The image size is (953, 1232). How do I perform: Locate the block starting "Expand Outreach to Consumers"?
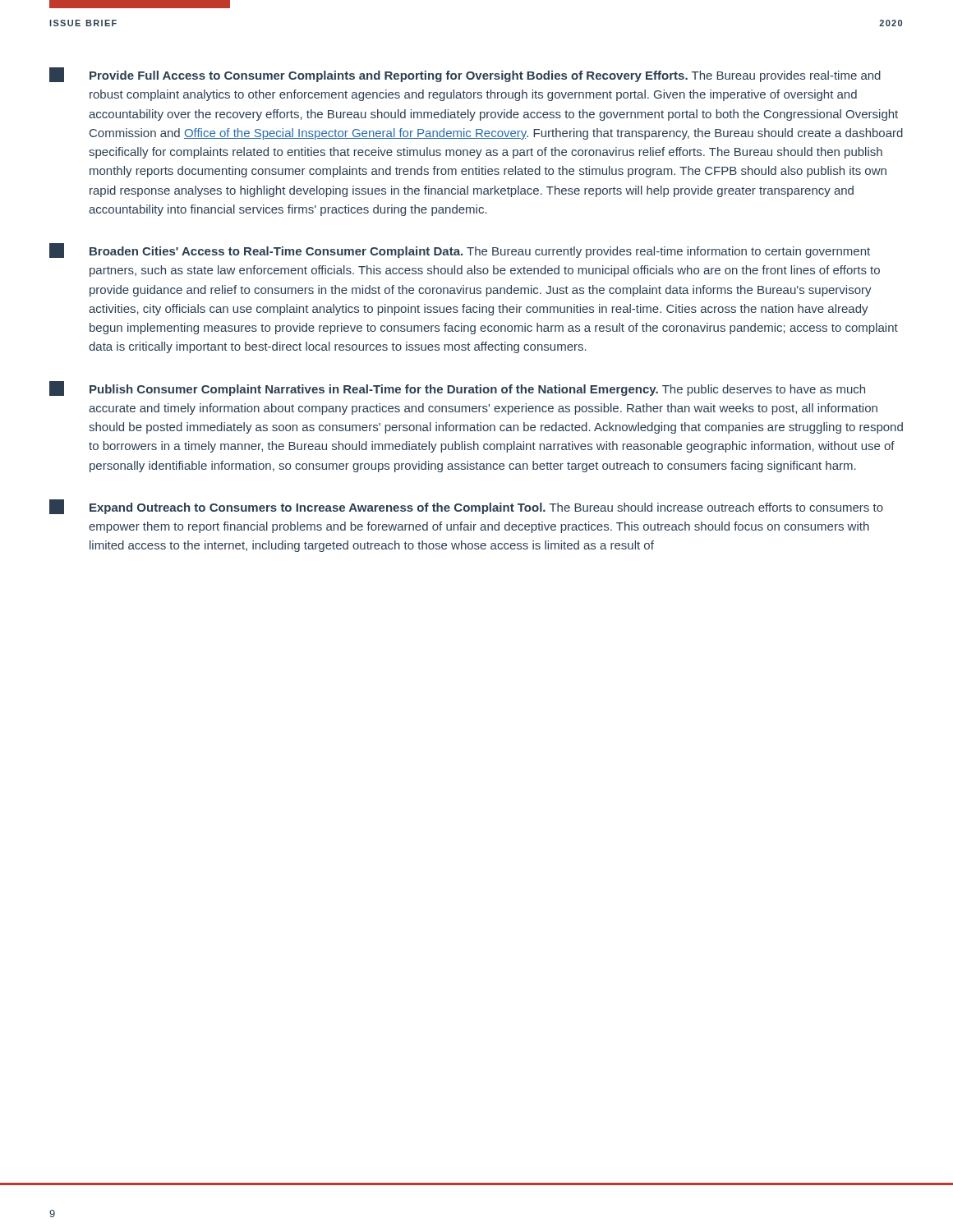click(x=476, y=526)
